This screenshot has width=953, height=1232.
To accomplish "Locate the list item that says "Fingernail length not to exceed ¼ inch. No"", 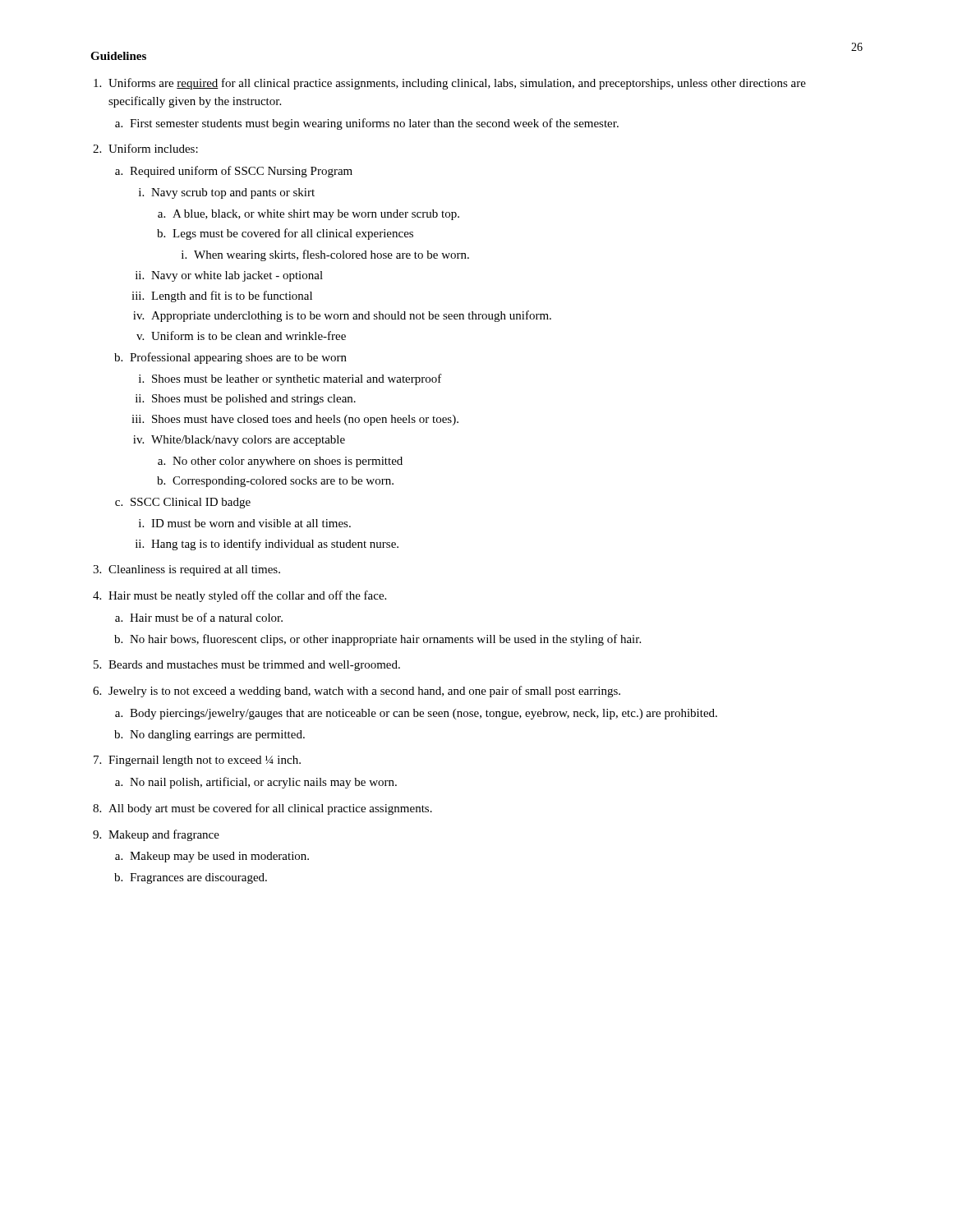I will (x=205, y=761).
